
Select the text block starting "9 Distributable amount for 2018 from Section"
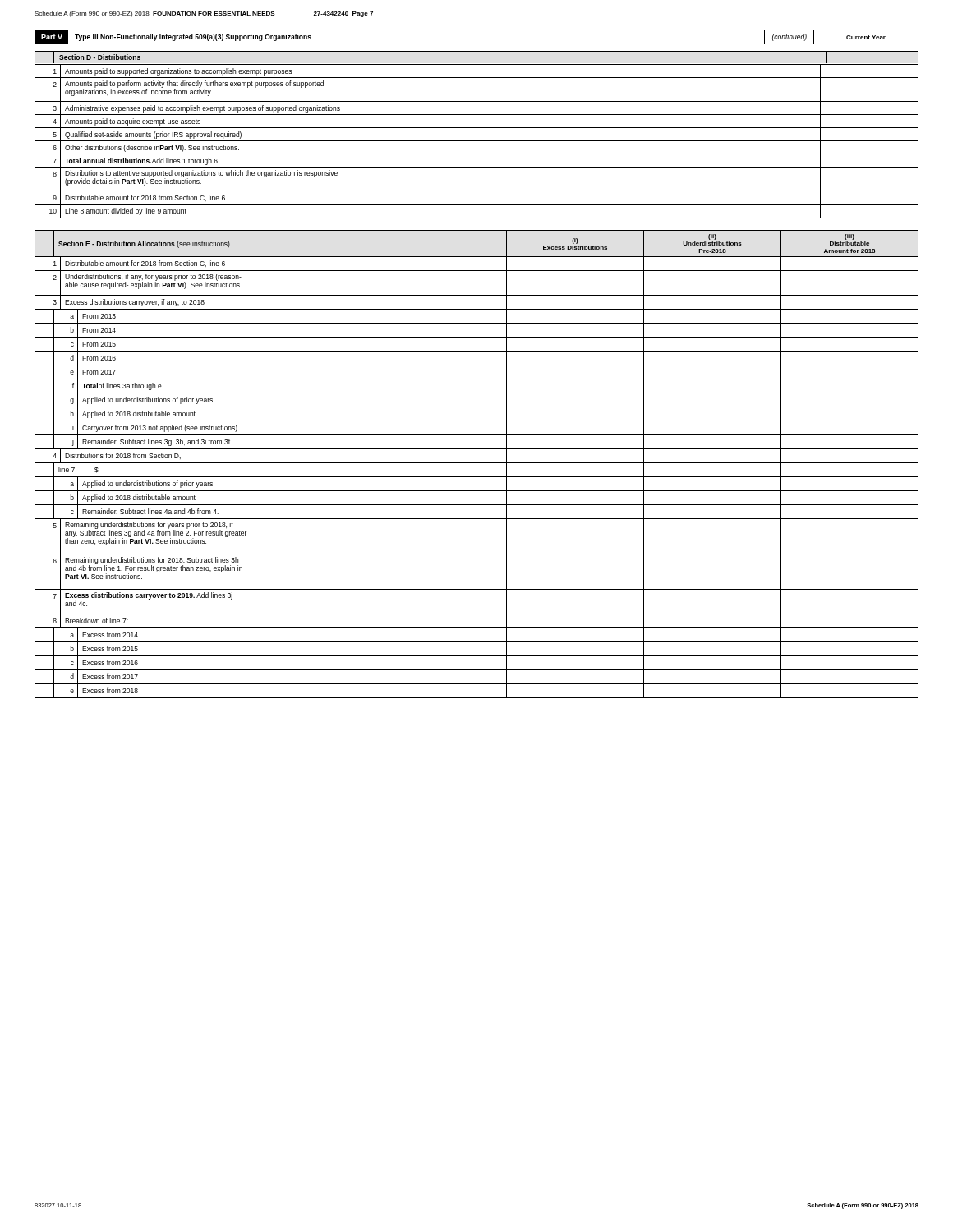coord(476,198)
